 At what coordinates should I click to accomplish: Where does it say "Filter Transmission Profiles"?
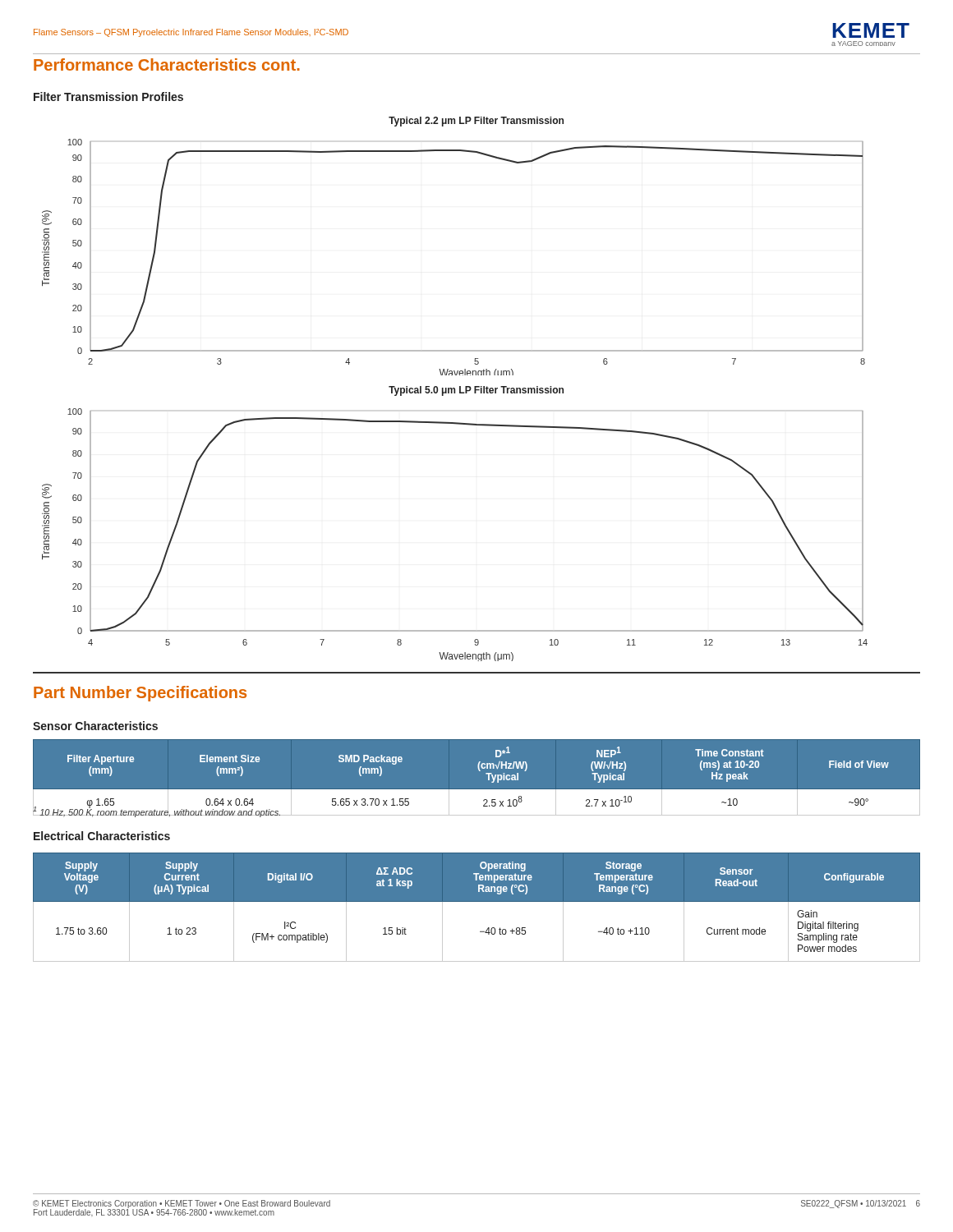click(108, 97)
